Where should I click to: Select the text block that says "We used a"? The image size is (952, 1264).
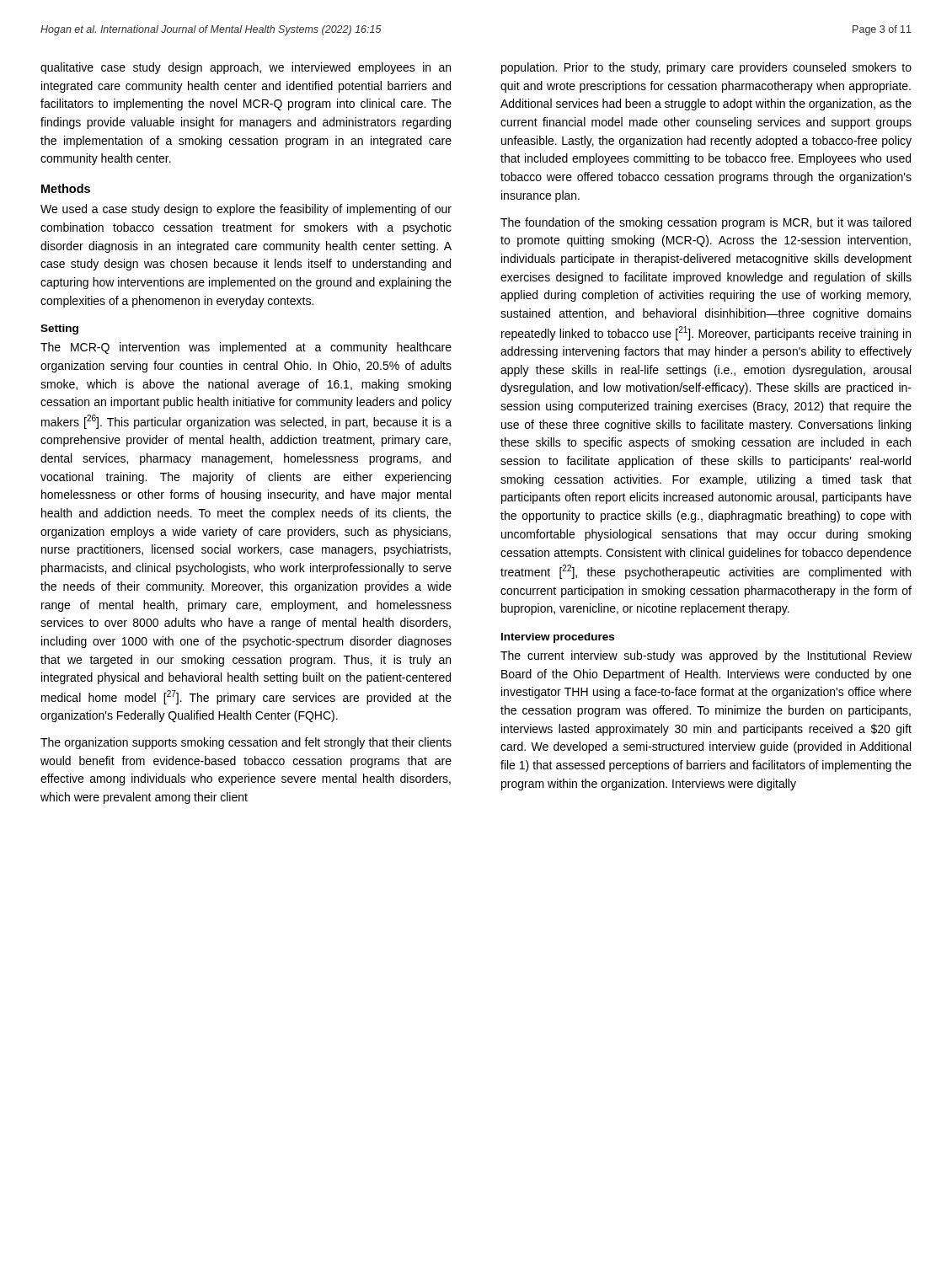[x=246, y=256]
